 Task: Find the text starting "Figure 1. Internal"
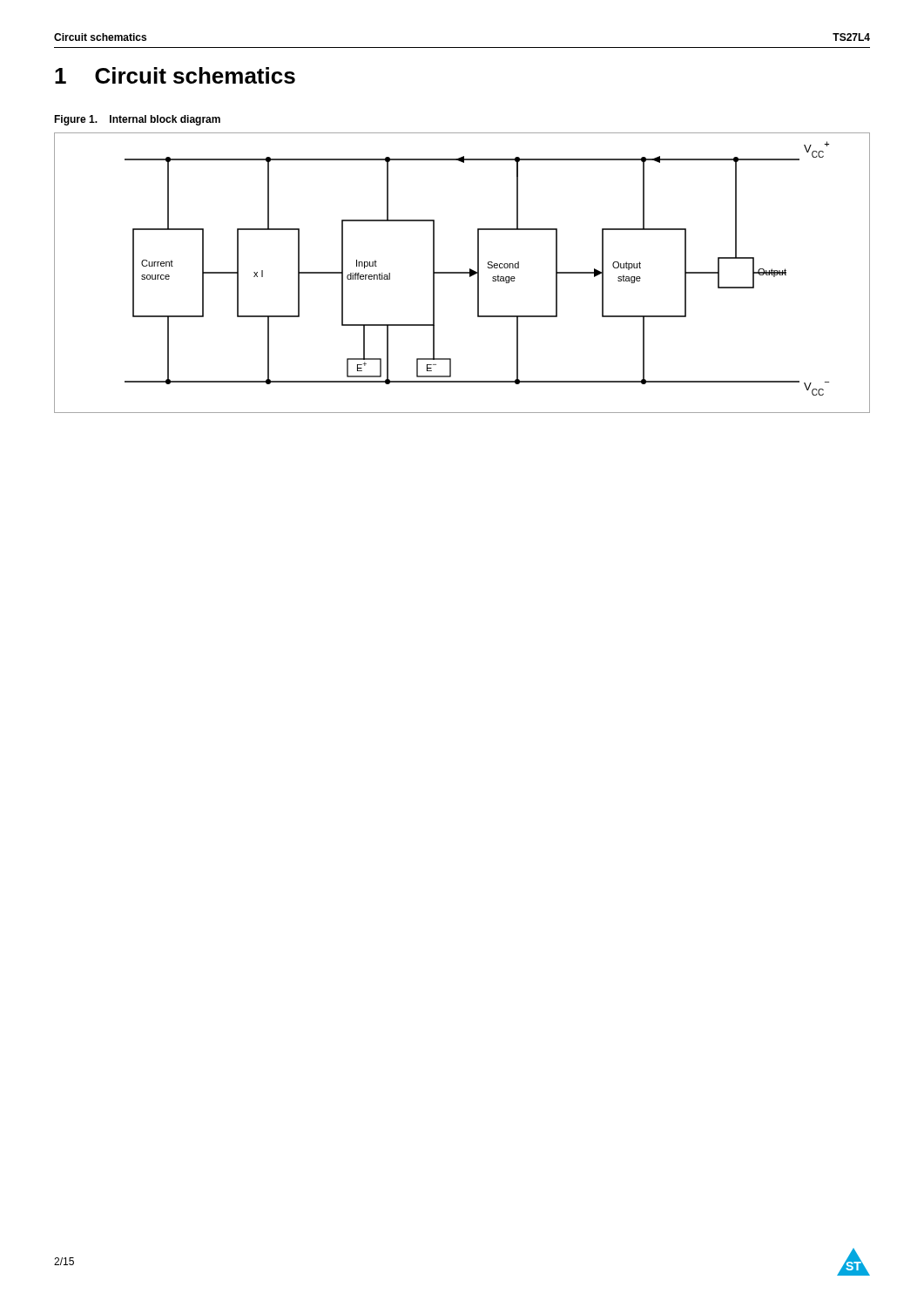(x=137, y=119)
